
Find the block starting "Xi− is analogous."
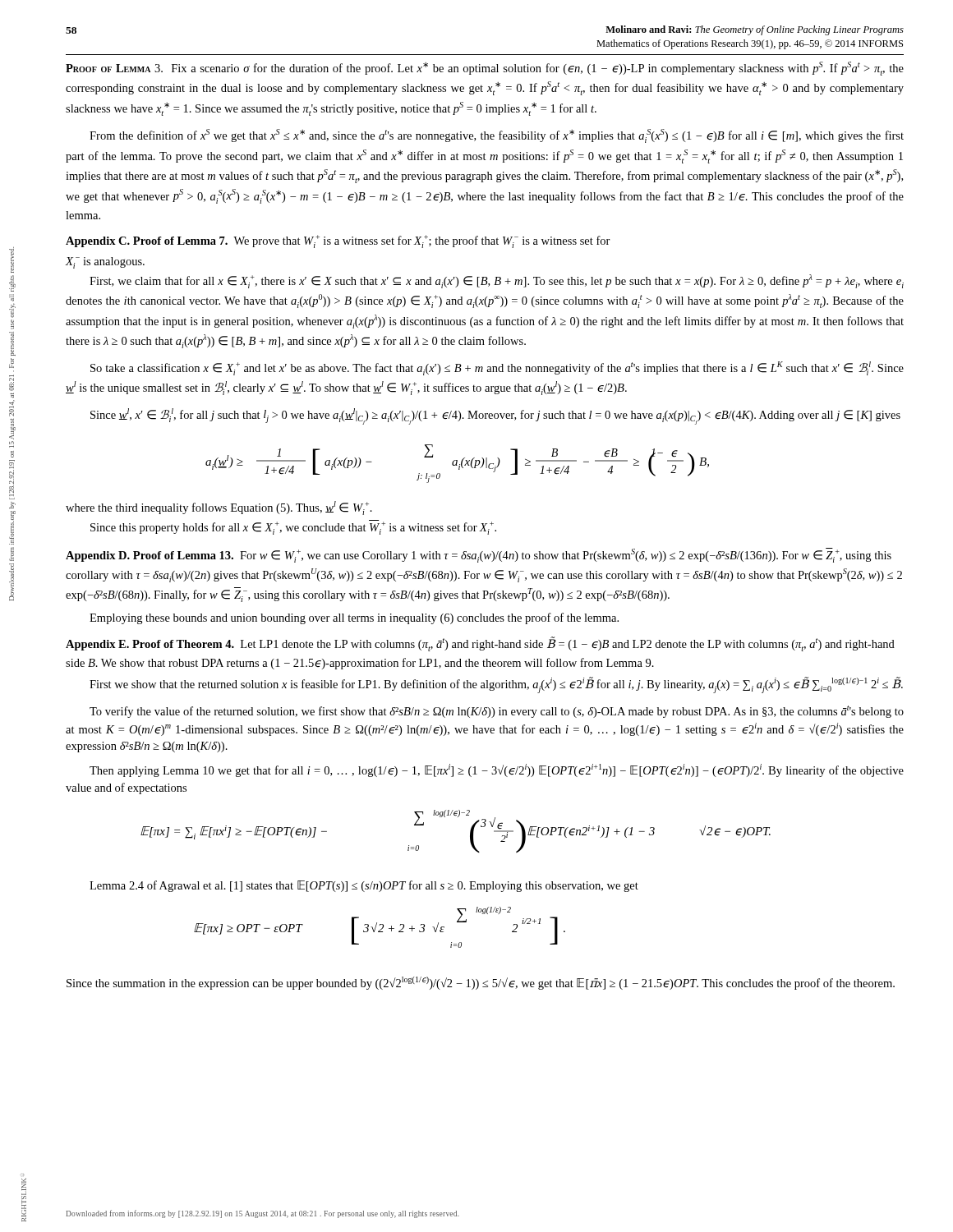(x=485, y=340)
